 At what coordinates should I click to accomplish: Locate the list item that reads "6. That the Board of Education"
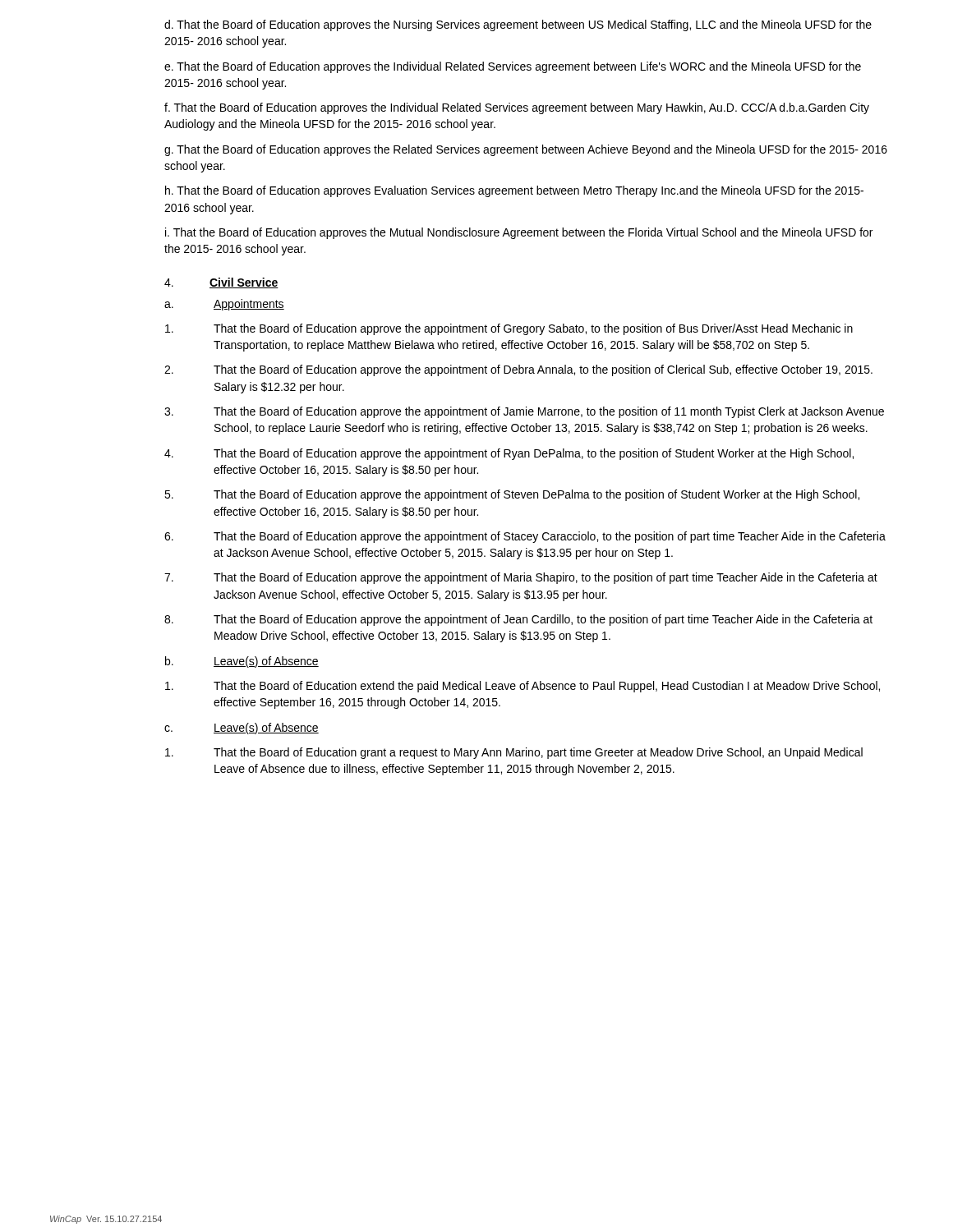click(526, 545)
